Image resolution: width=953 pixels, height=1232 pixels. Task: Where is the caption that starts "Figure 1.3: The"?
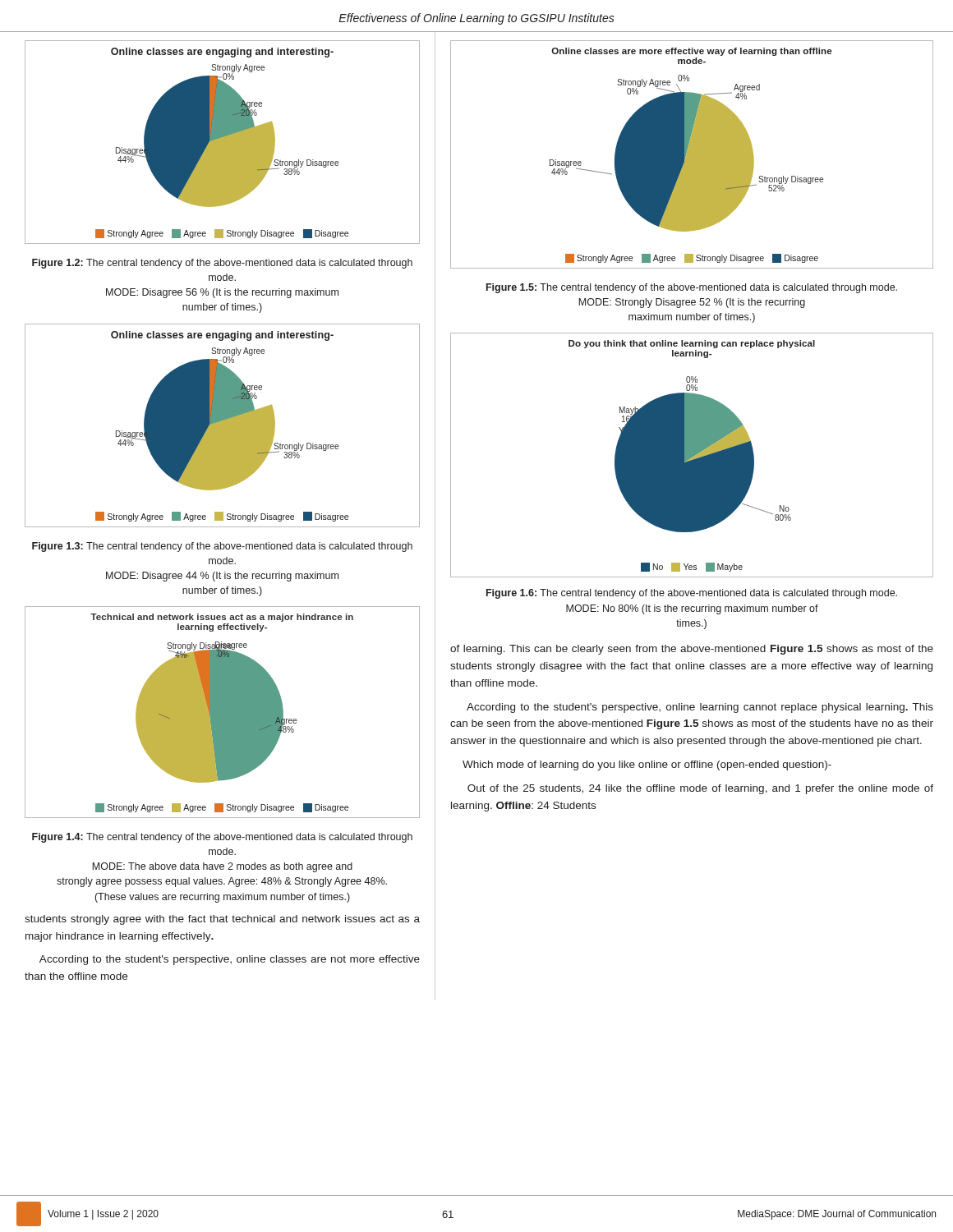tap(222, 568)
